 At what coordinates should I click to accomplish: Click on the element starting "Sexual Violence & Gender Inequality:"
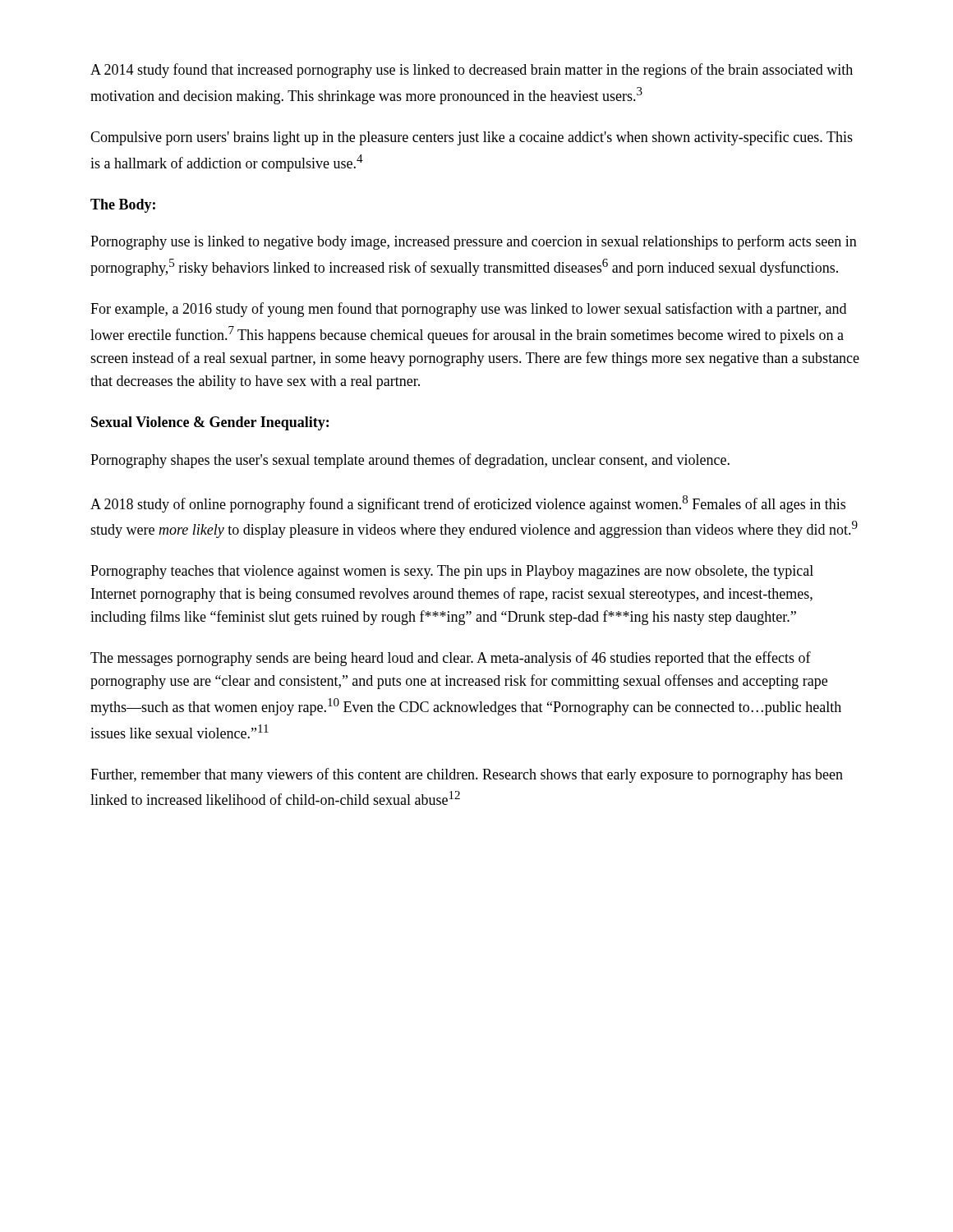210,422
